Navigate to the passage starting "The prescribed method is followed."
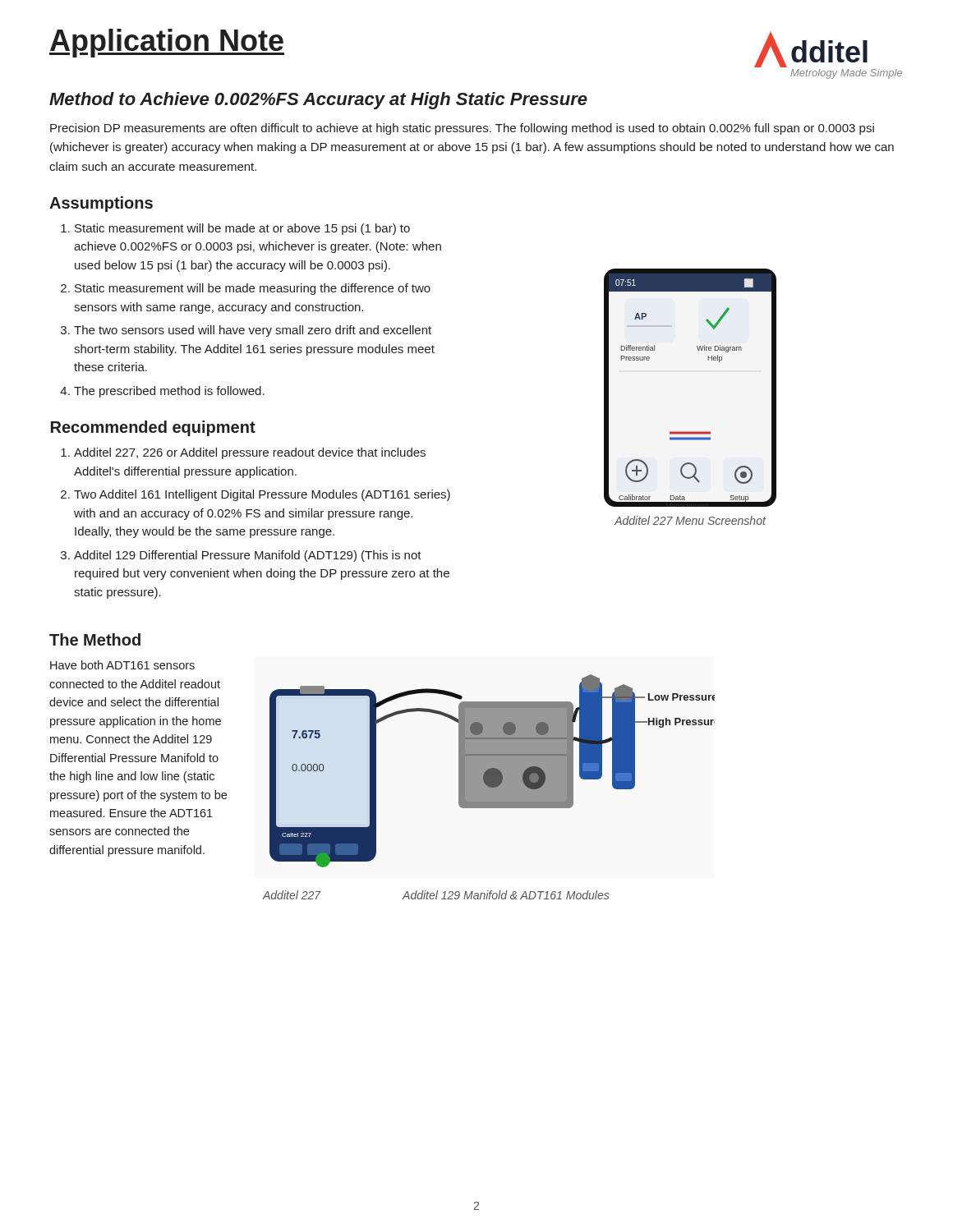Image resolution: width=953 pixels, height=1232 pixels. click(x=169, y=390)
